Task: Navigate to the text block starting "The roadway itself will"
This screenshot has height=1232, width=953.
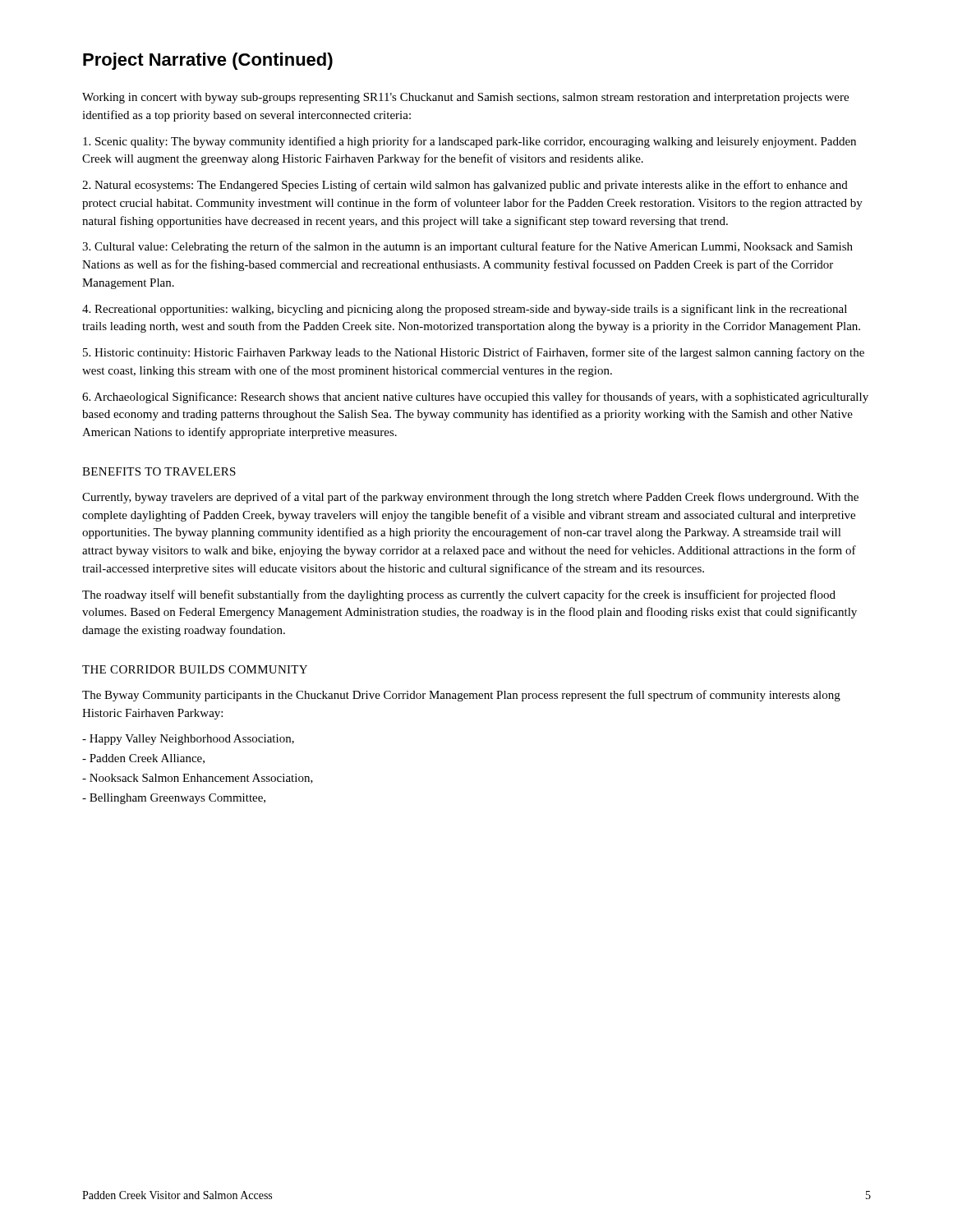Action: (x=470, y=612)
